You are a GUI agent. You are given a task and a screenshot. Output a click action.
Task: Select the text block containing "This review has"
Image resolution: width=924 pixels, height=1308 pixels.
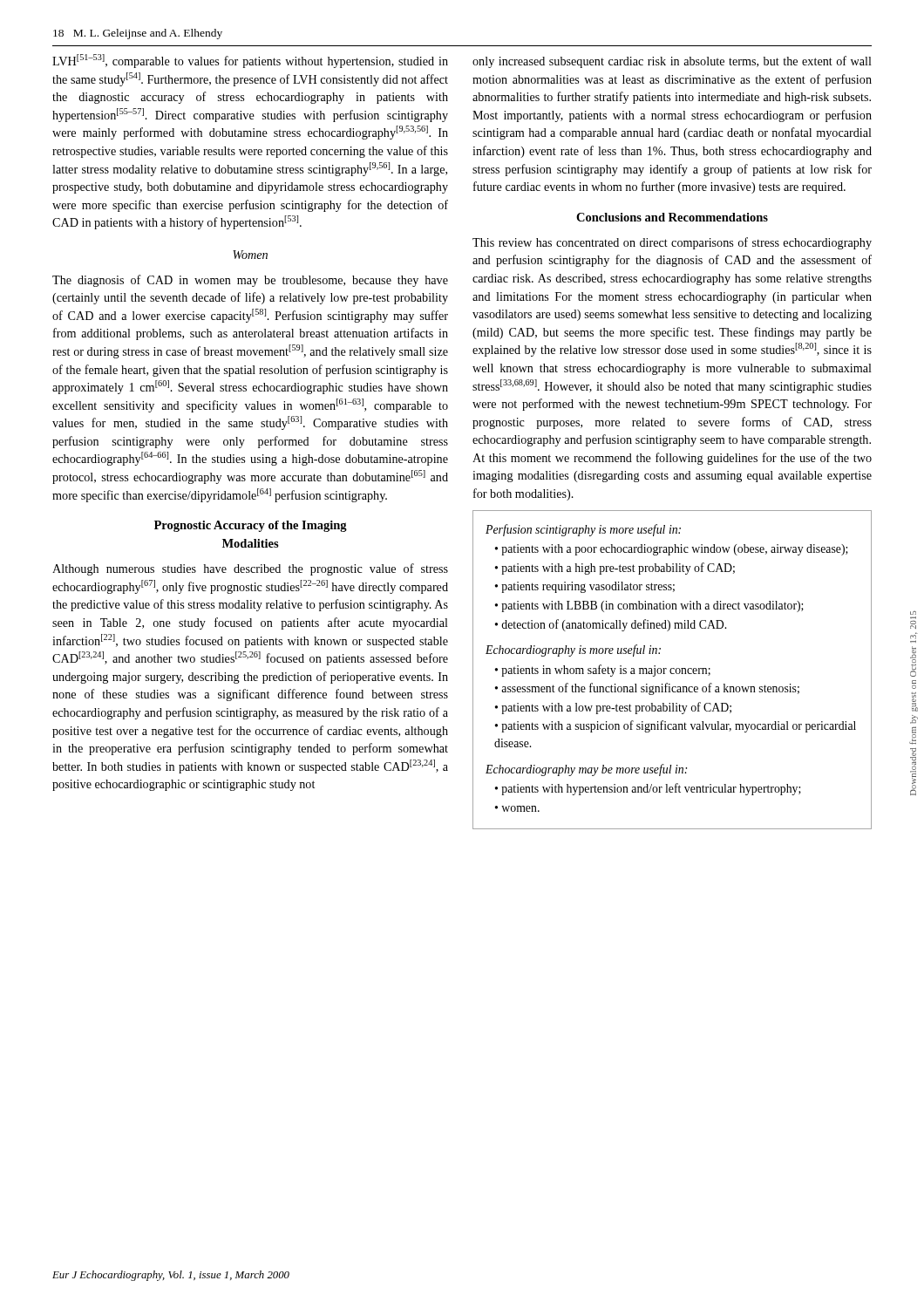click(x=672, y=368)
